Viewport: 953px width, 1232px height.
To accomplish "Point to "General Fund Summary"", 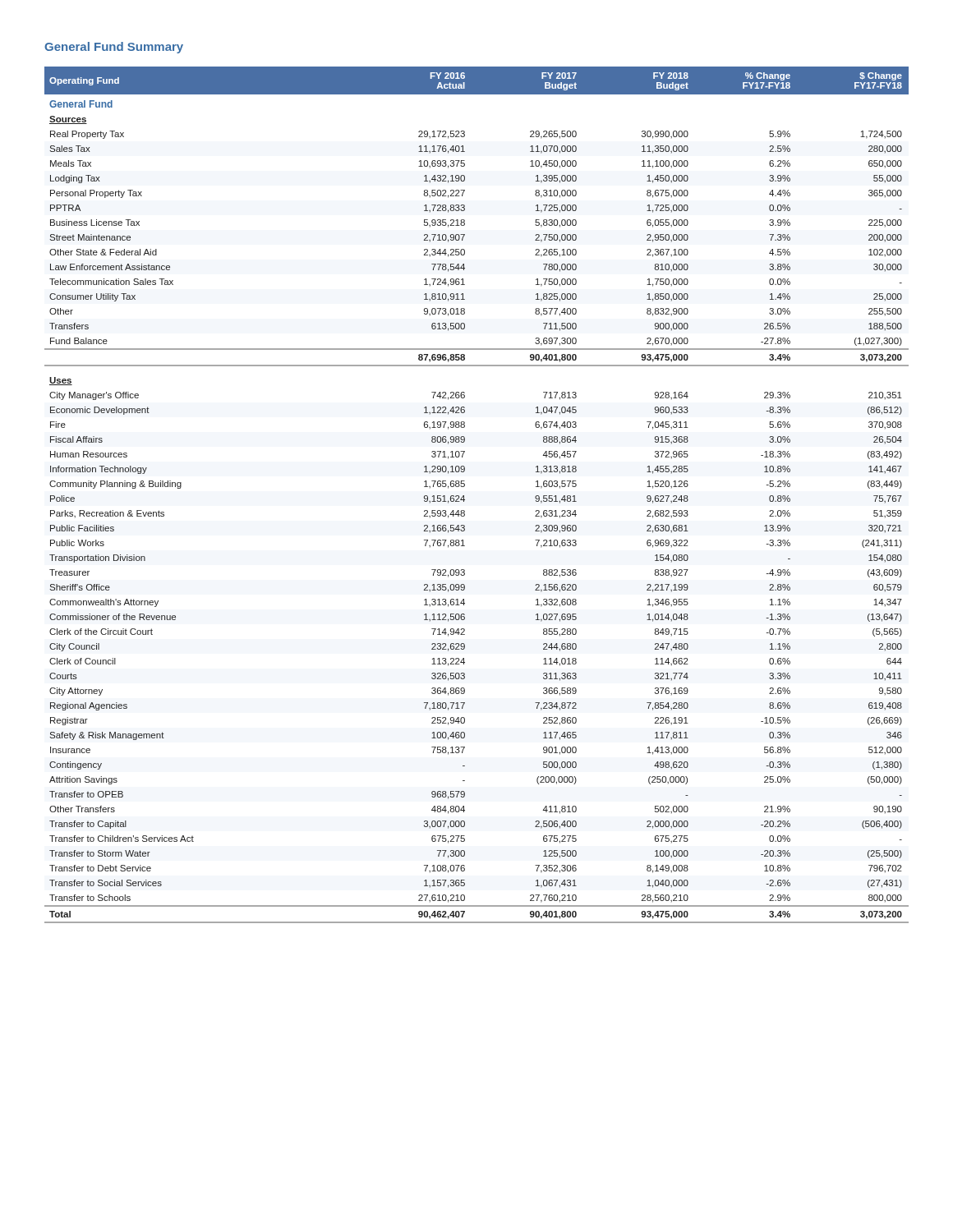I will pos(114,46).
